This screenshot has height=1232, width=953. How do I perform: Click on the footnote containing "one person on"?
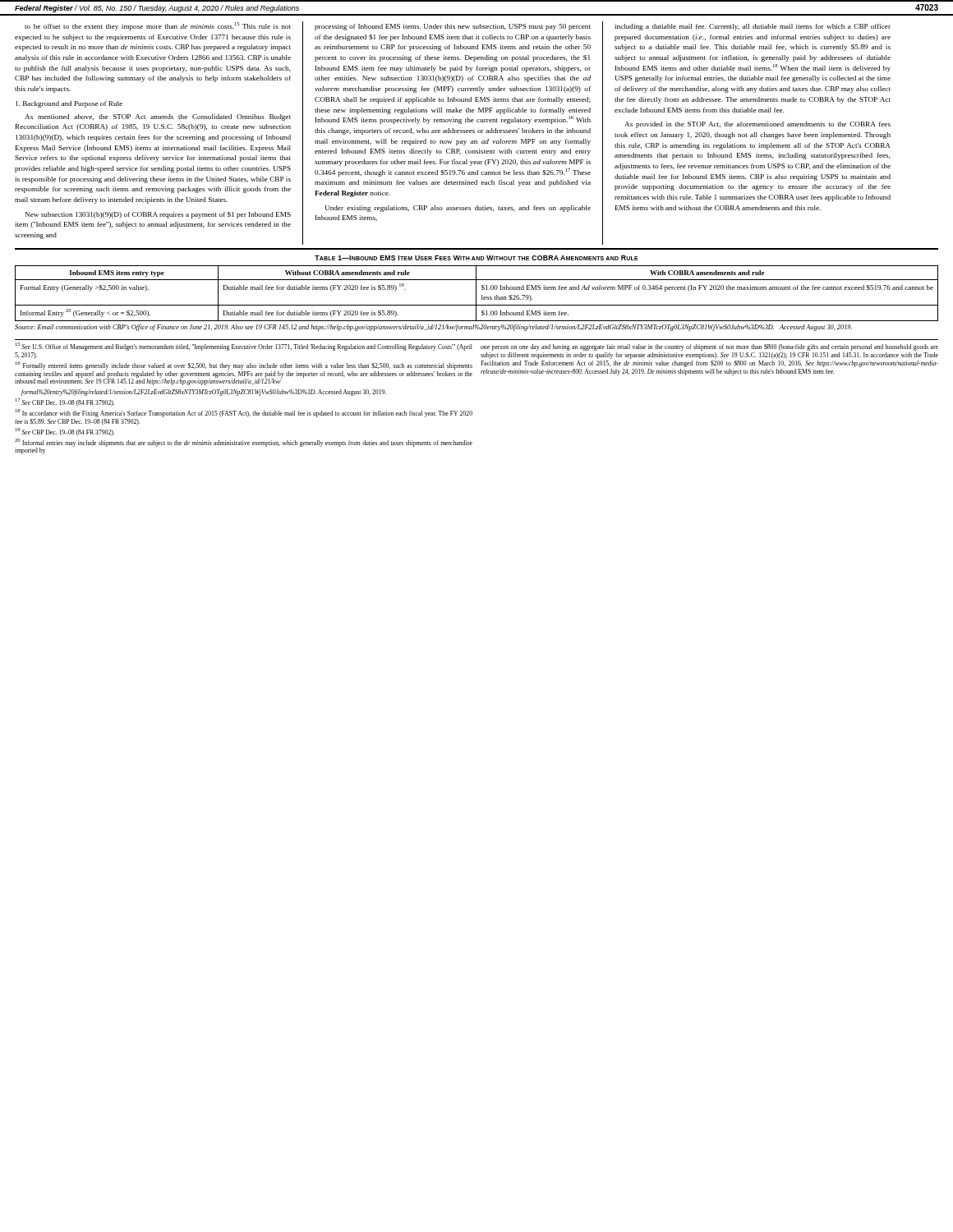coord(709,359)
